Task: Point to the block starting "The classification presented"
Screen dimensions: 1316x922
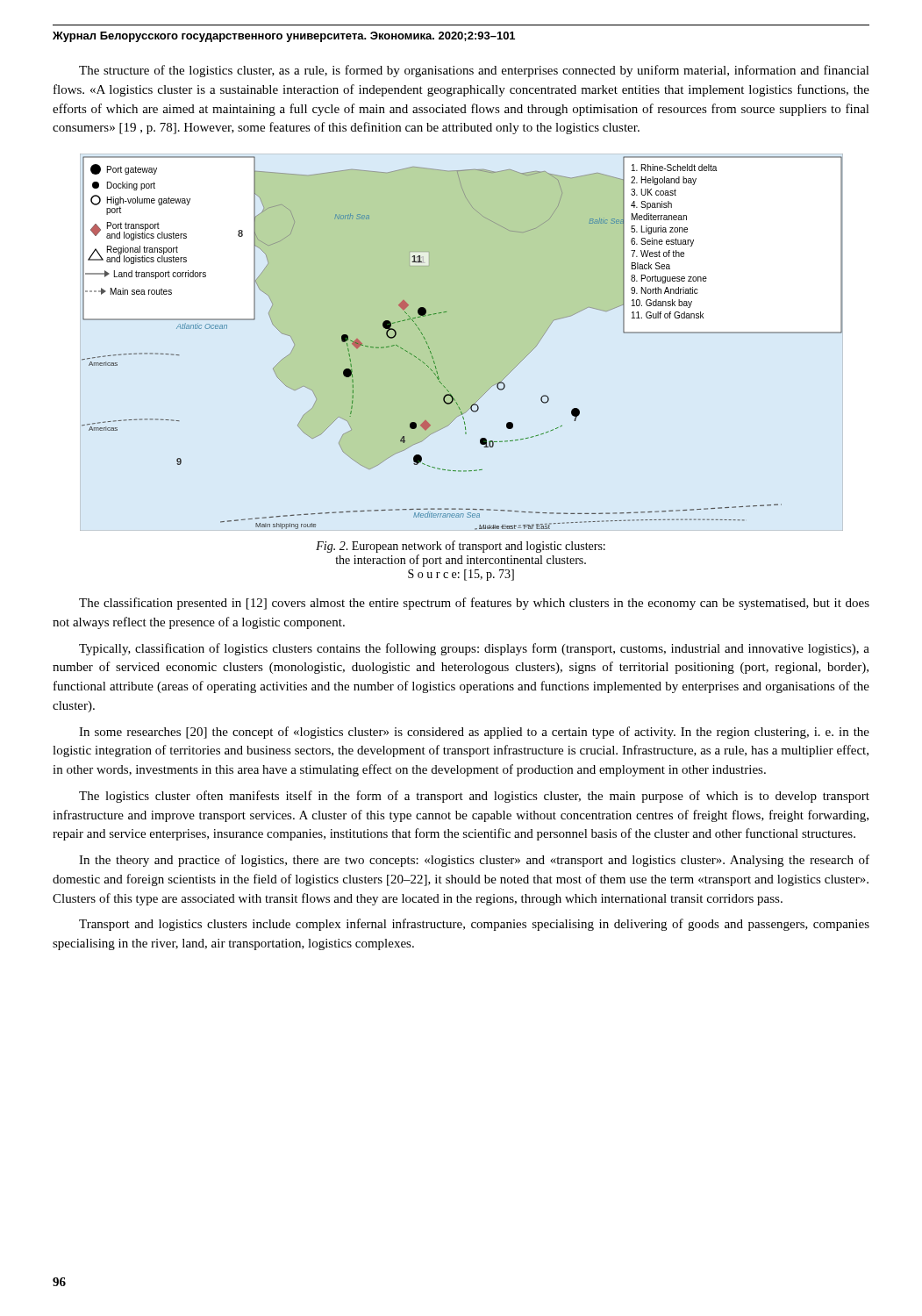Action: (x=461, y=774)
